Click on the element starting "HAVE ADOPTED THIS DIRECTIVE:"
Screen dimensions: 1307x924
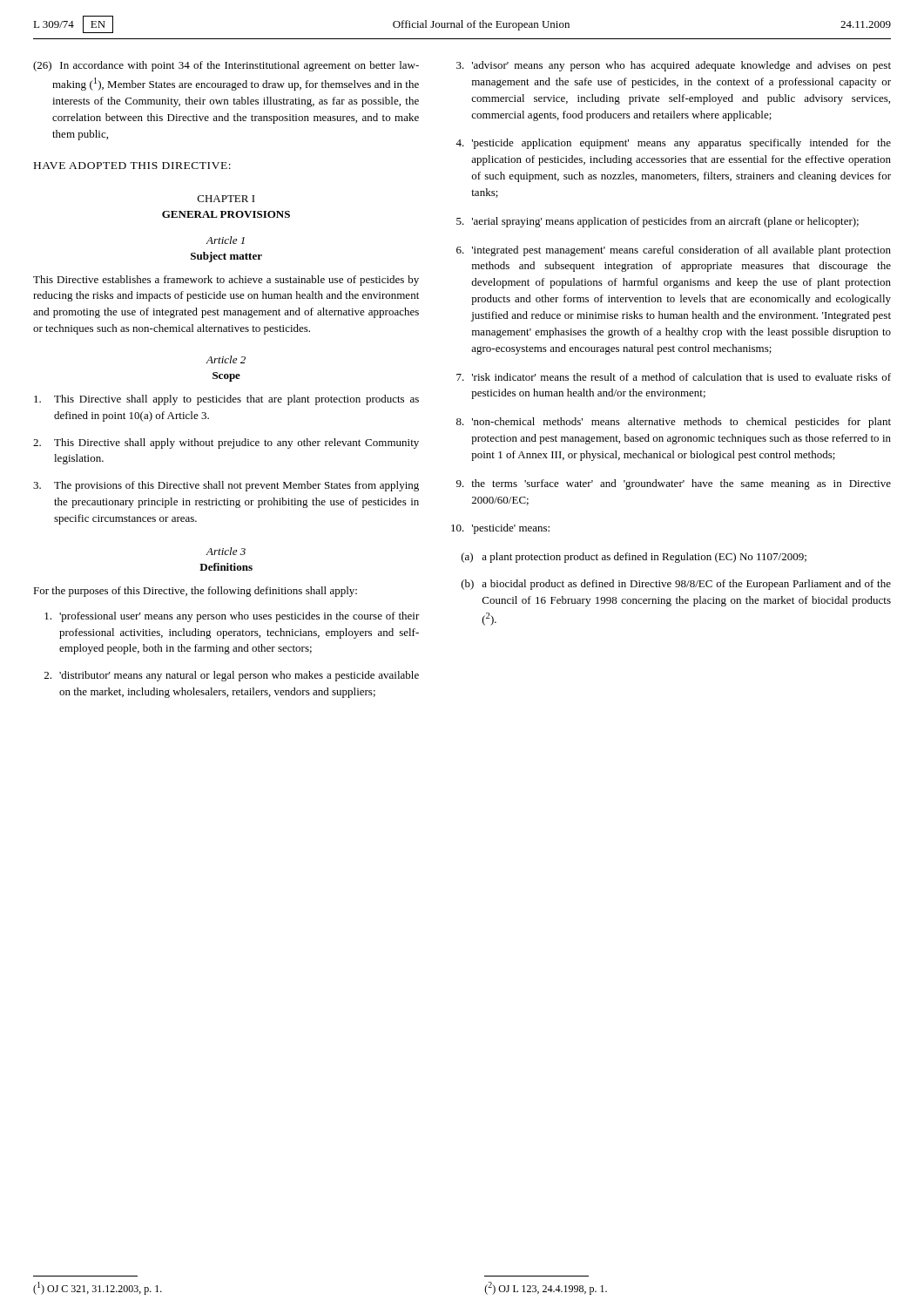pyautogui.click(x=132, y=165)
